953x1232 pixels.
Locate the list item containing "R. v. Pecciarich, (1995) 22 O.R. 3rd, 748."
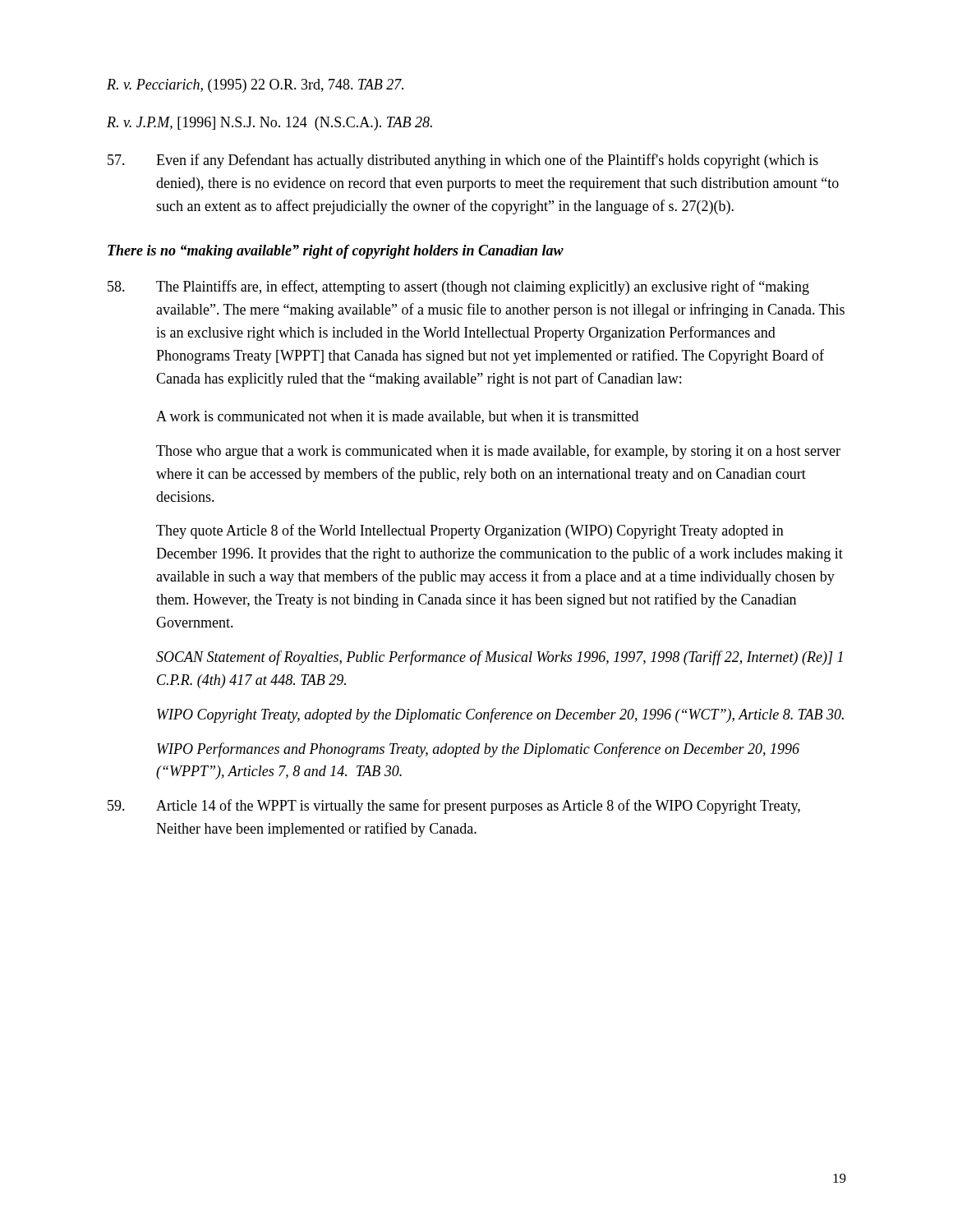256,85
